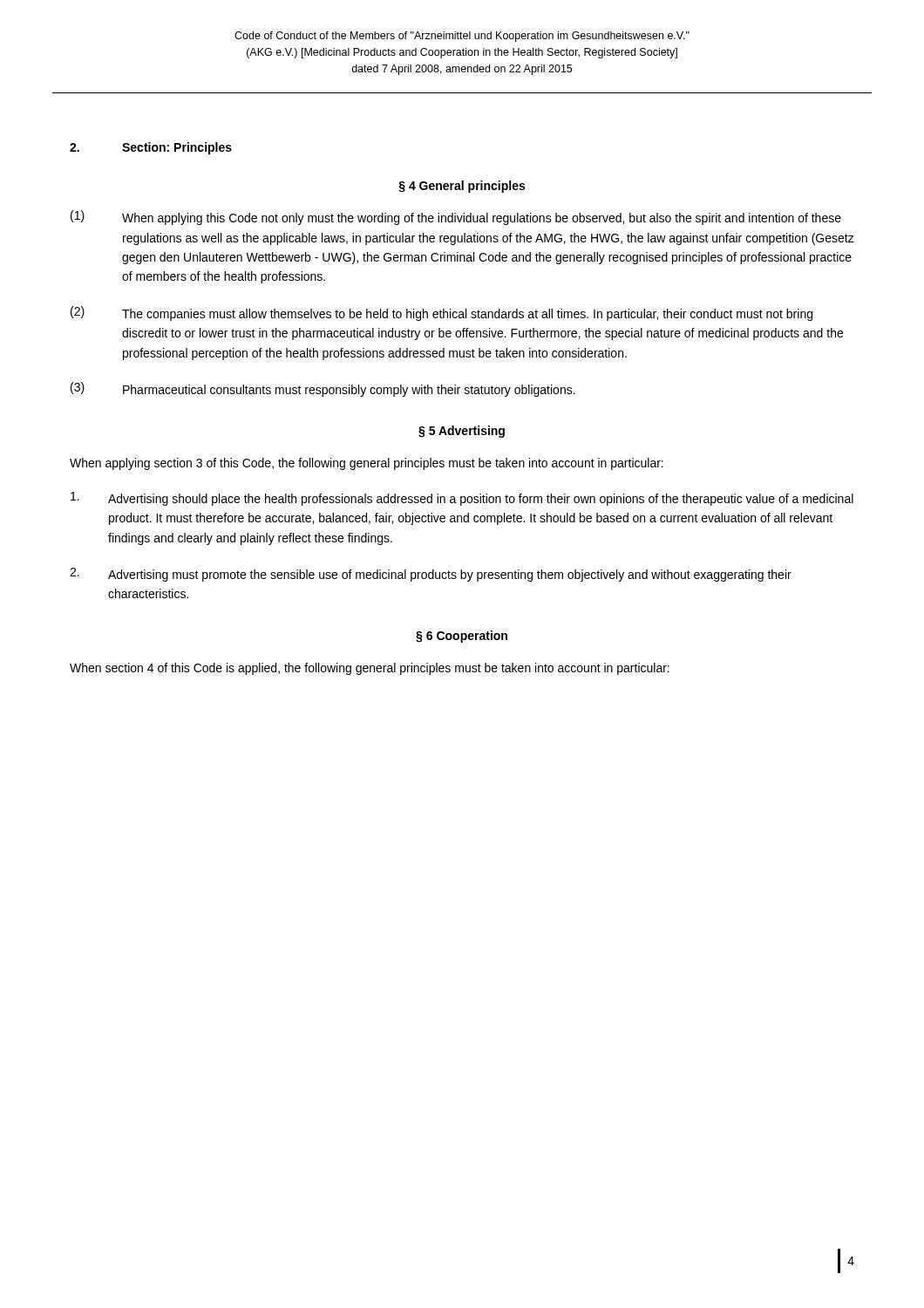The image size is (924, 1308).
Task: Point to the text starting "§ 5 Advertising"
Action: [462, 431]
